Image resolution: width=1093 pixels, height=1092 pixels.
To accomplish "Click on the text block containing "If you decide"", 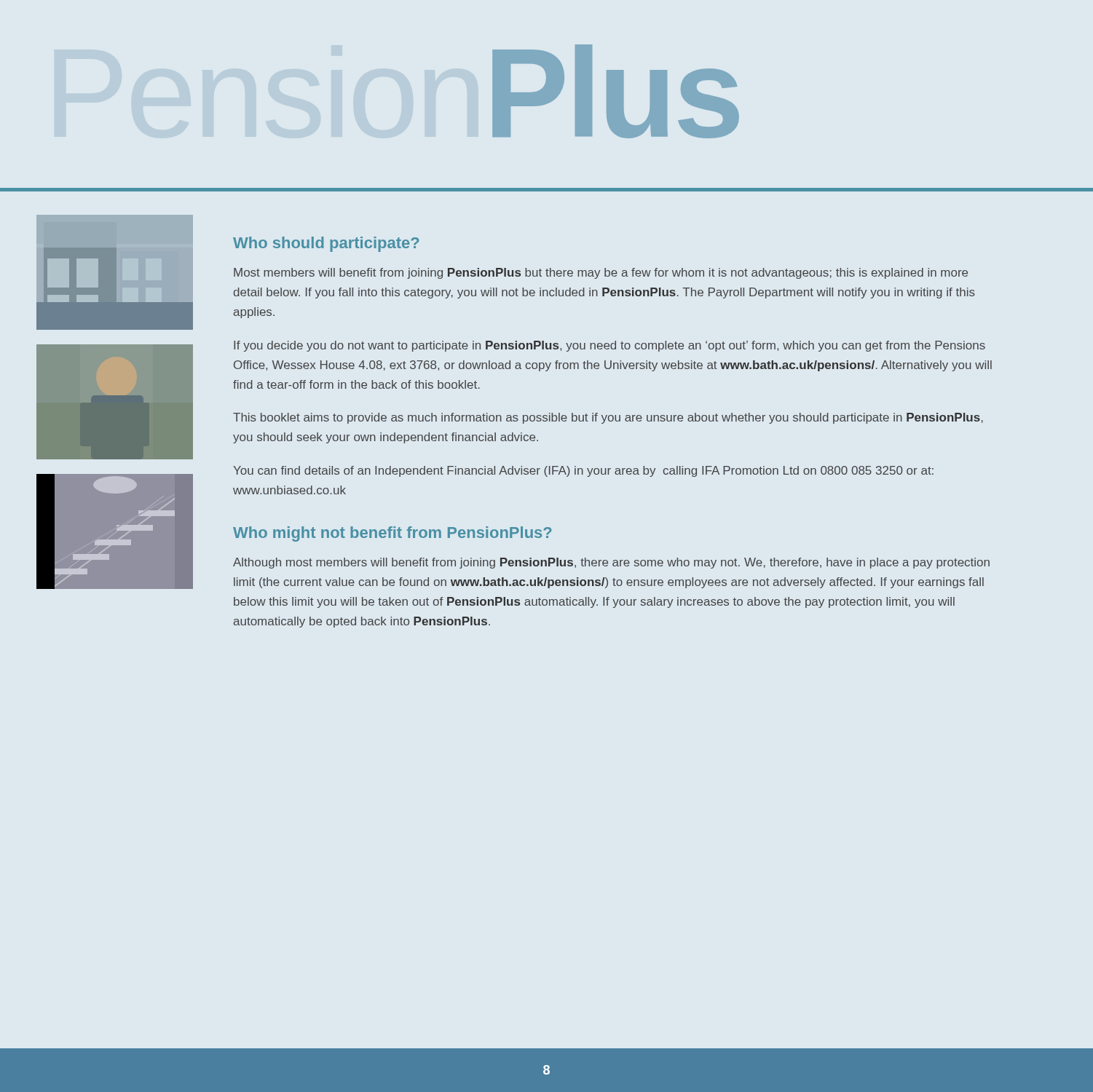I will pyautogui.click(x=613, y=365).
